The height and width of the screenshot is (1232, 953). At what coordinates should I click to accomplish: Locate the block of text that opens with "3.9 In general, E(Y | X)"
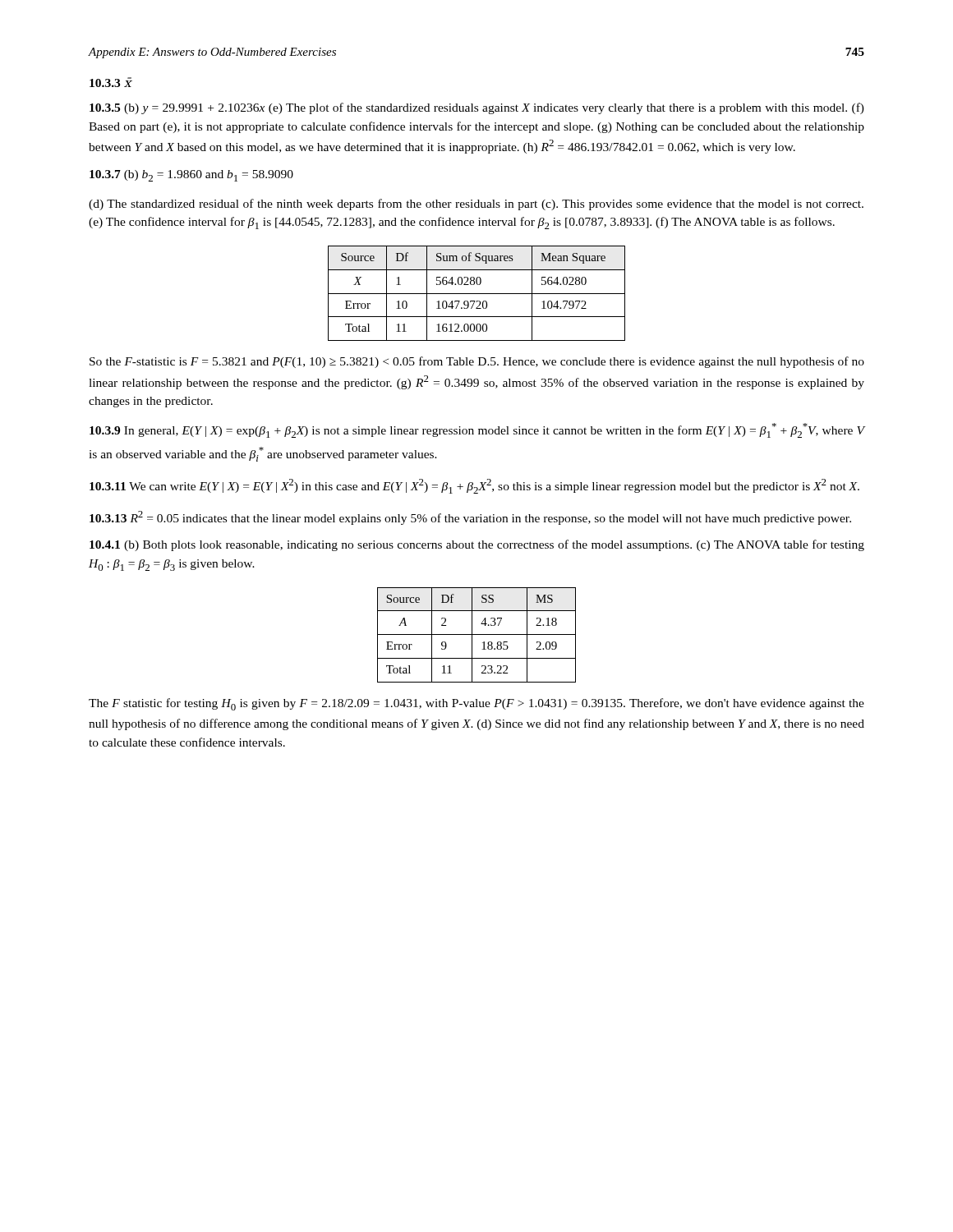(x=476, y=442)
